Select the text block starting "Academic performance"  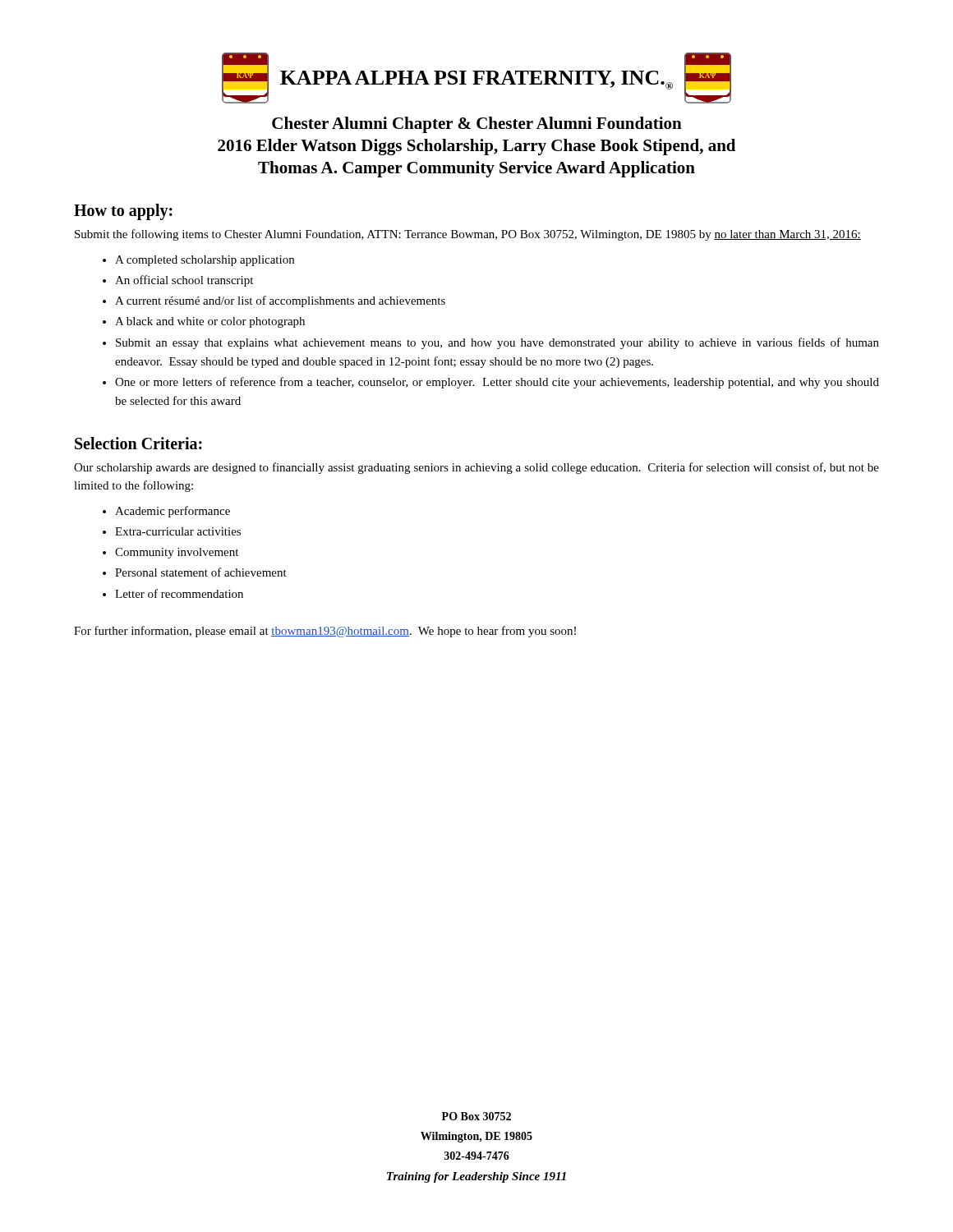(x=173, y=512)
